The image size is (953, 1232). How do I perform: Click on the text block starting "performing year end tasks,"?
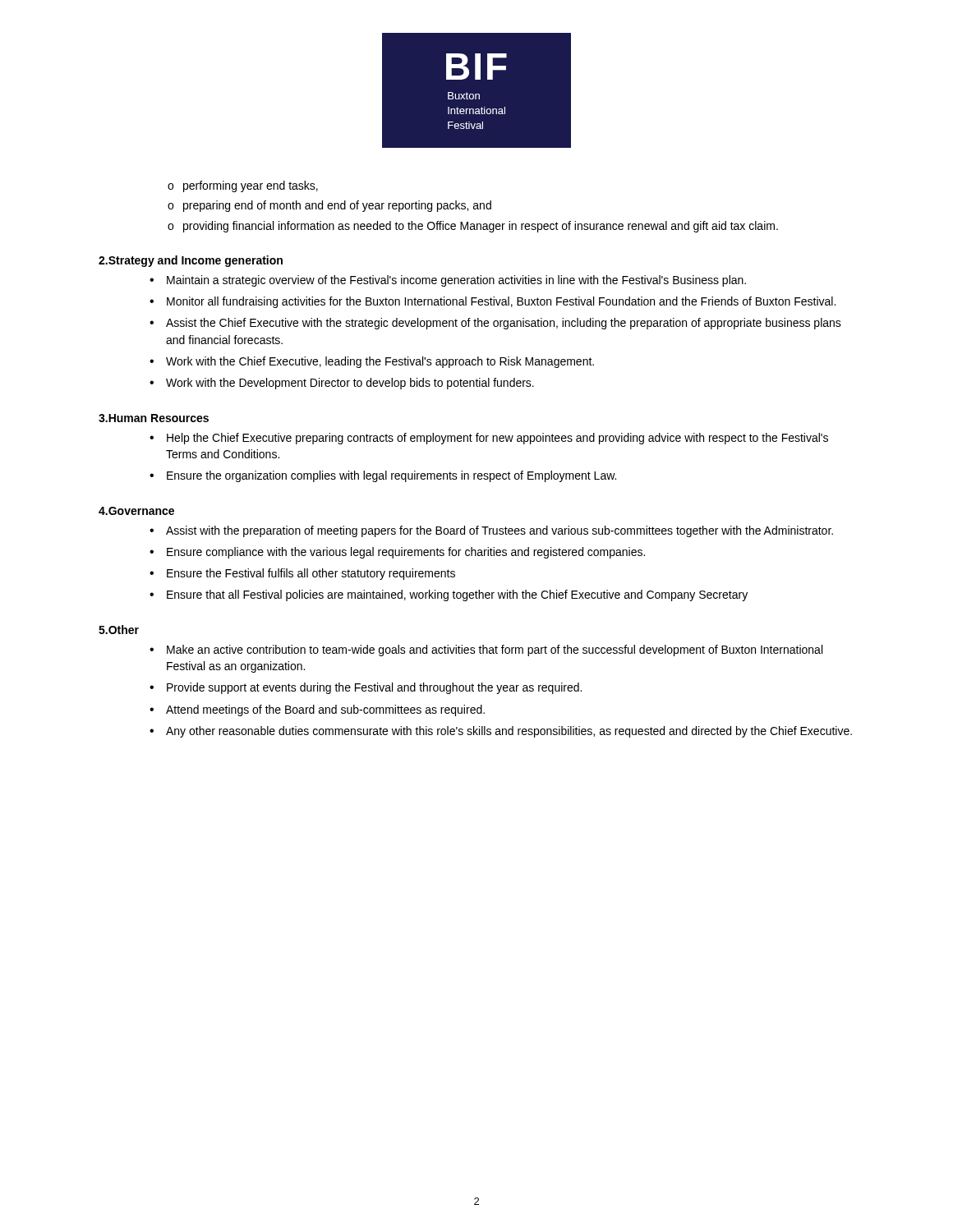250,186
